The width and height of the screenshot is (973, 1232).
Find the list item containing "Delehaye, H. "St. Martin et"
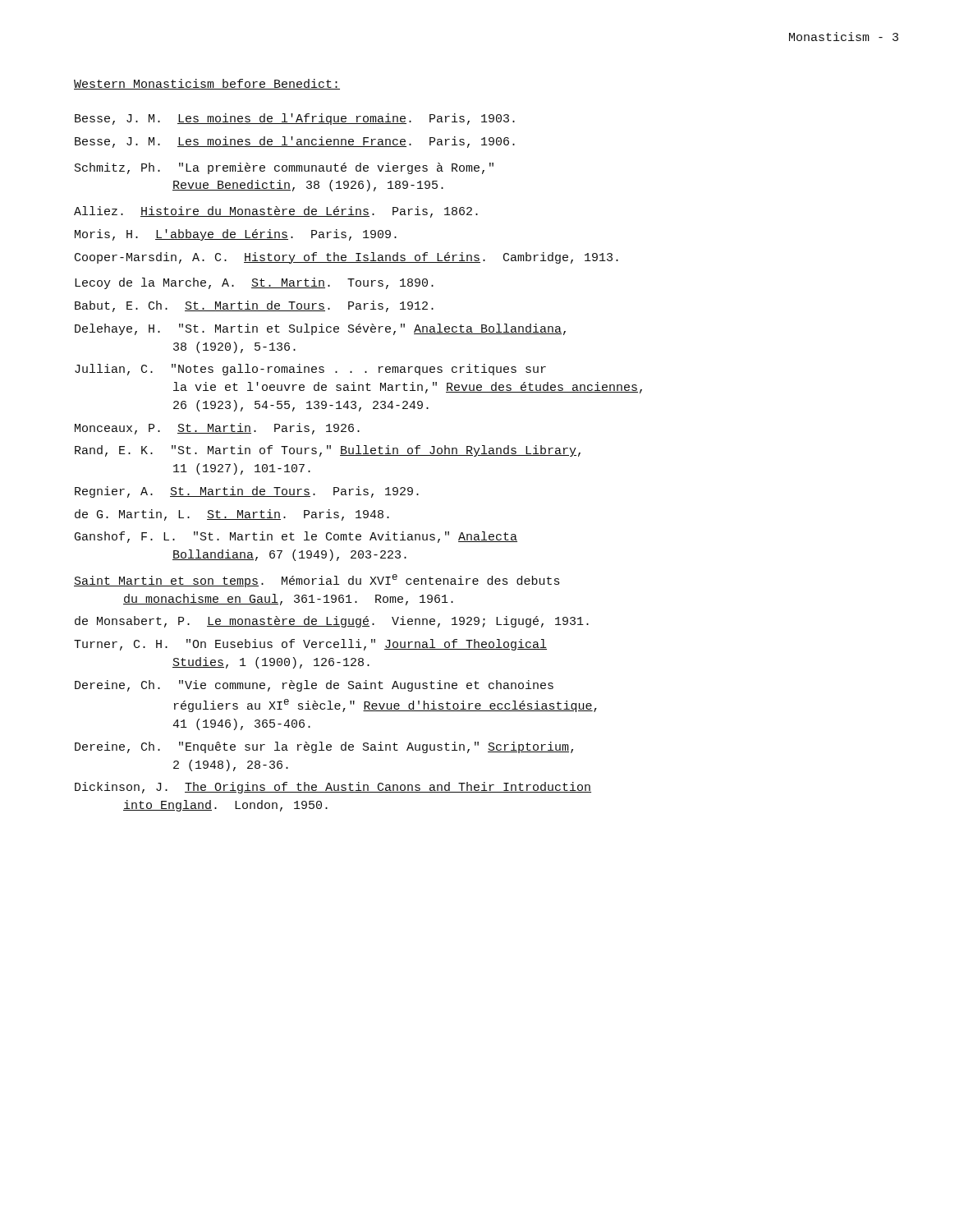coord(321,338)
